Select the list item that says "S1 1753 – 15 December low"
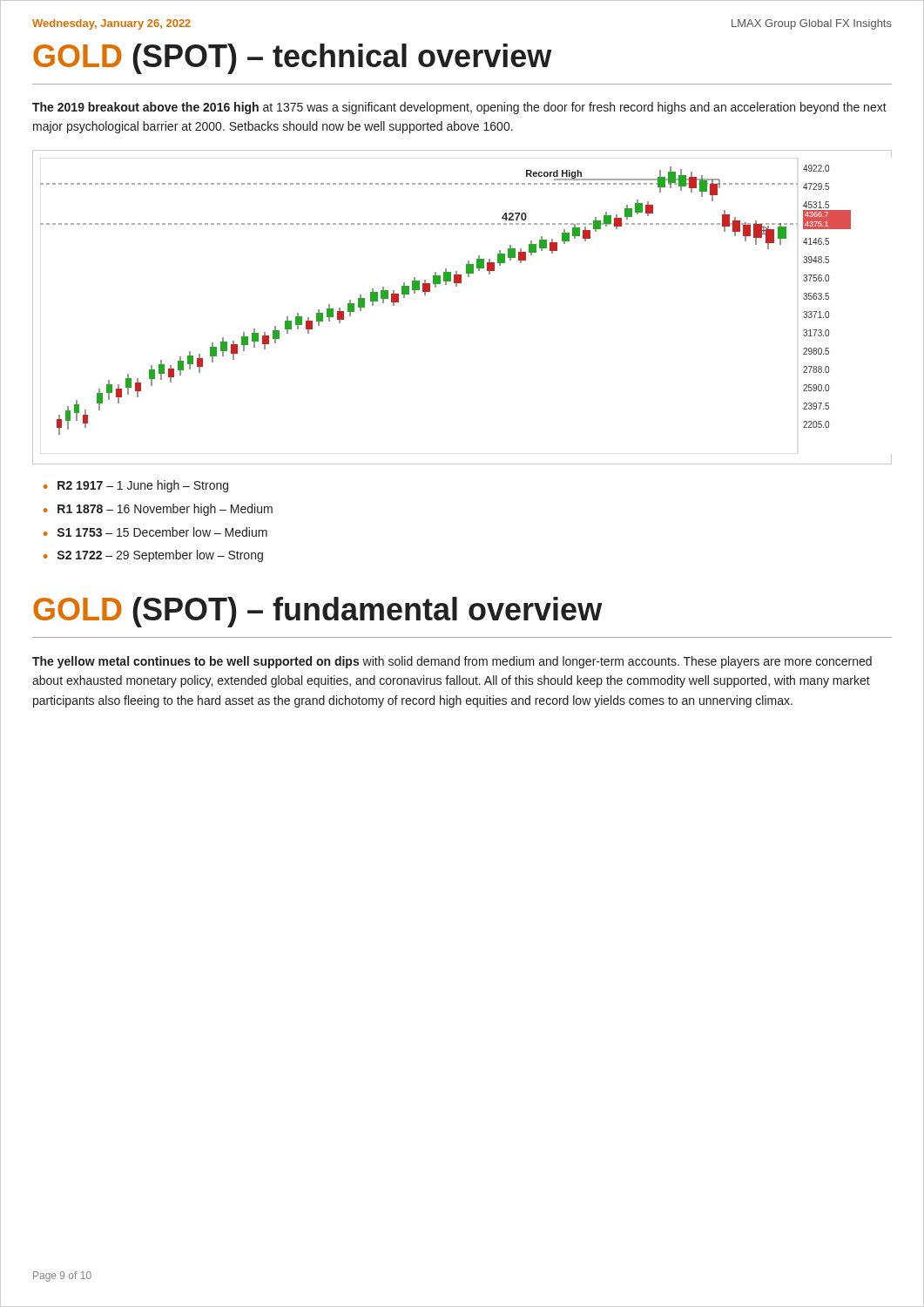Image resolution: width=924 pixels, height=1307 pixels. point(162,532)
